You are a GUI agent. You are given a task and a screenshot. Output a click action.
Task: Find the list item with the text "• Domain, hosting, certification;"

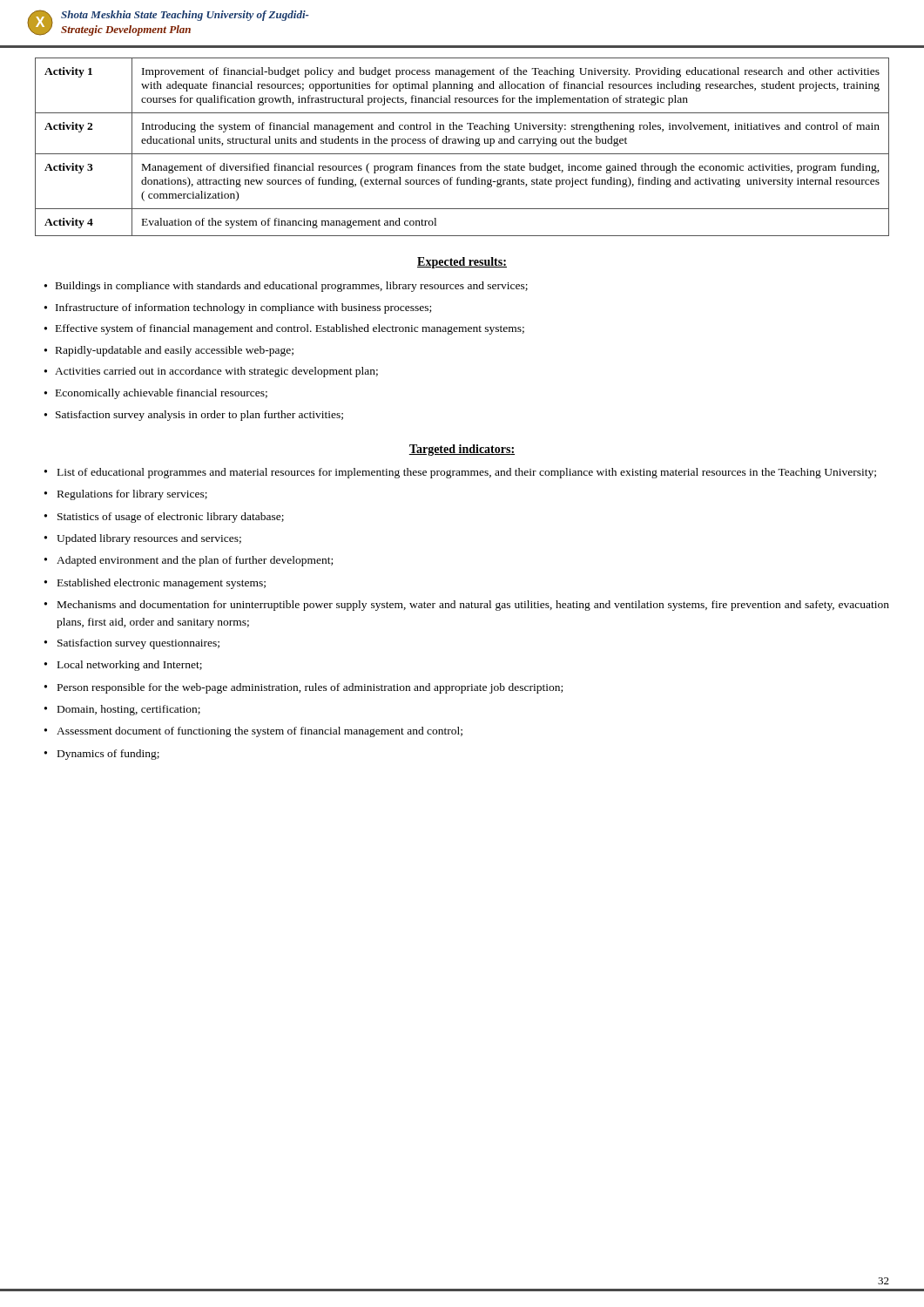[122, 710]
